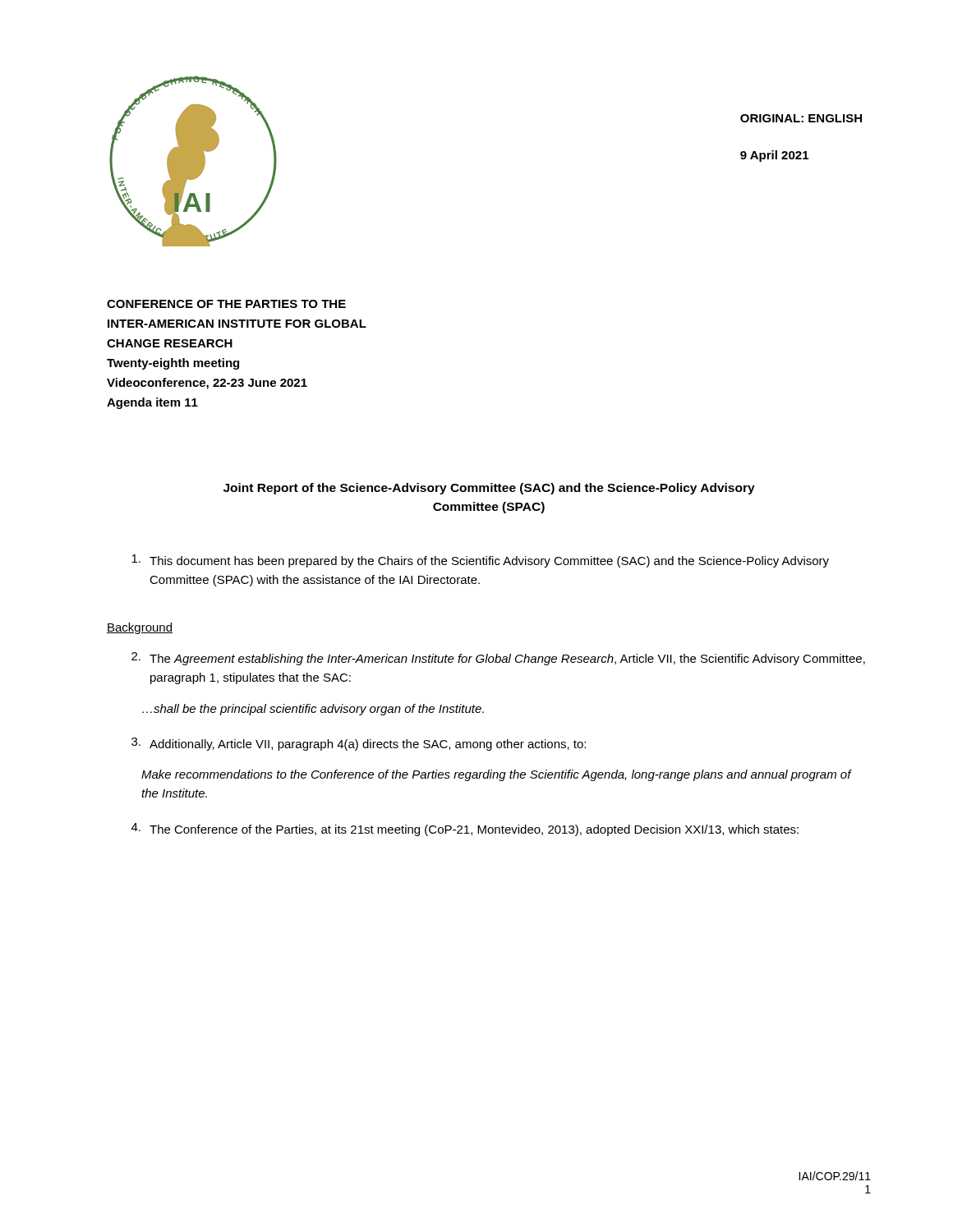Where is the passage that starts "4. The Conference of the"?

click(489, 829)
